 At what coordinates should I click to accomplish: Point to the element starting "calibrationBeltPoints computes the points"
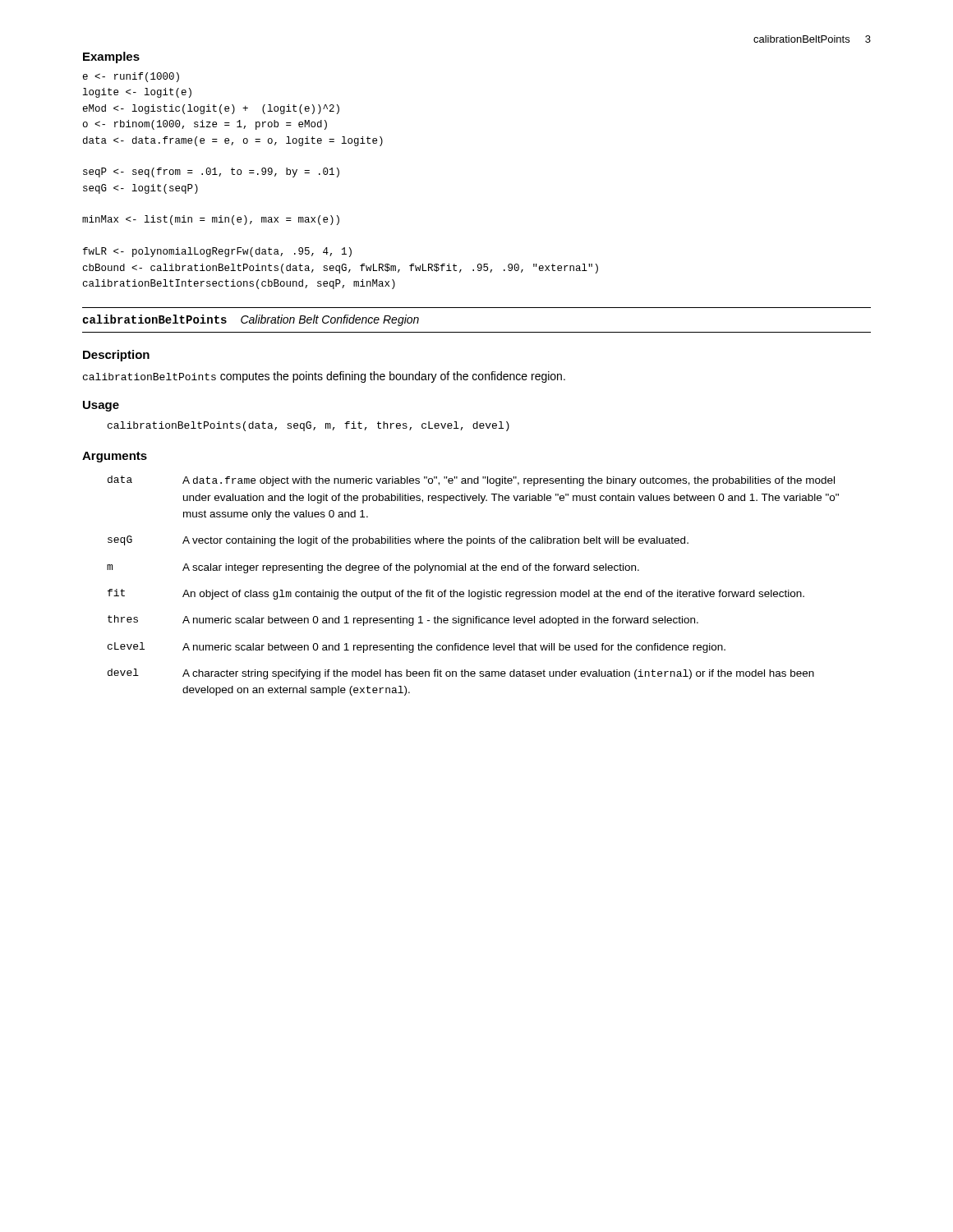(x=324, y=377)
